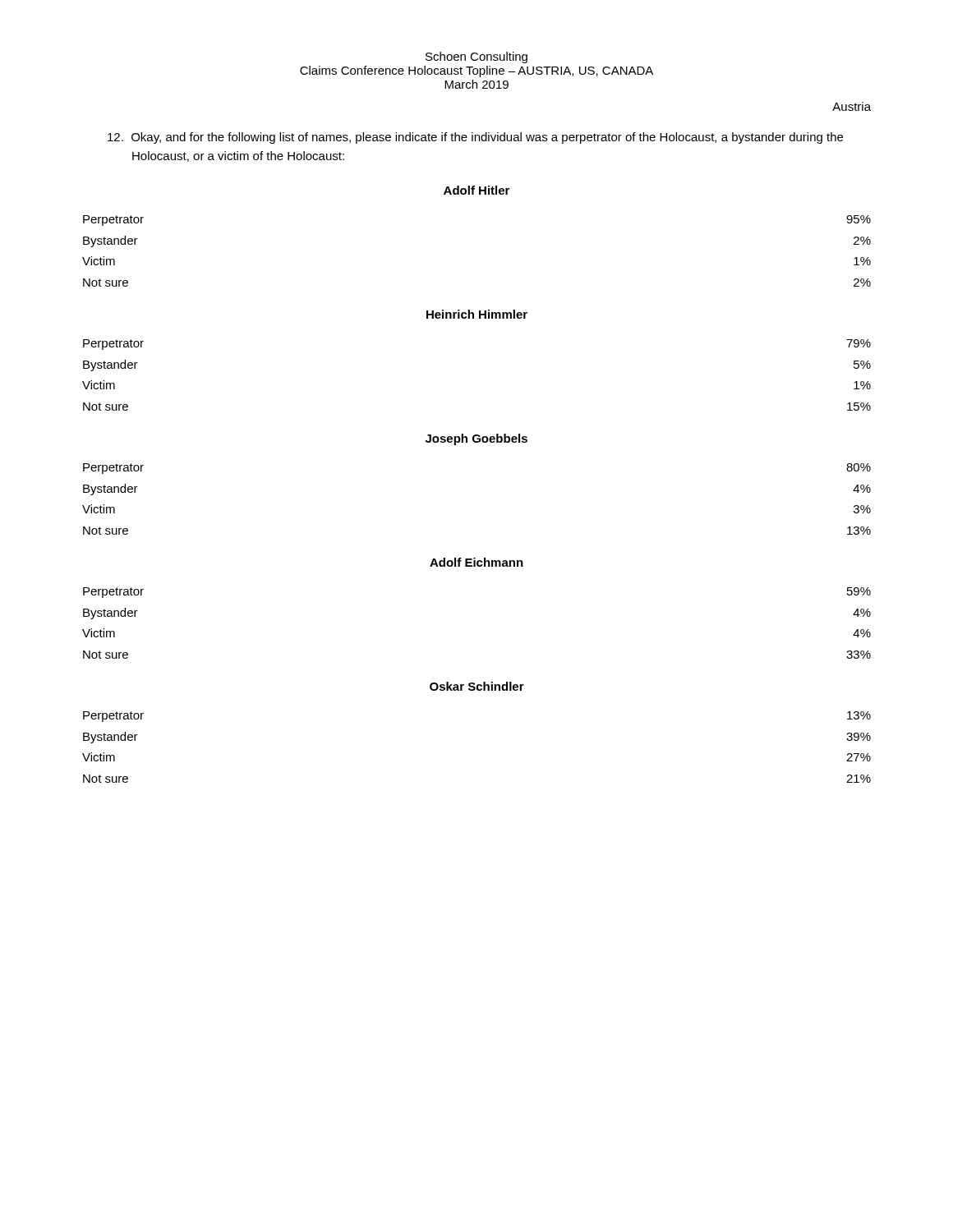This screenshot has height=1232, width=953.
Task: Select the text starting "Bystander 39%"
Action: click(x=112, y=737)
